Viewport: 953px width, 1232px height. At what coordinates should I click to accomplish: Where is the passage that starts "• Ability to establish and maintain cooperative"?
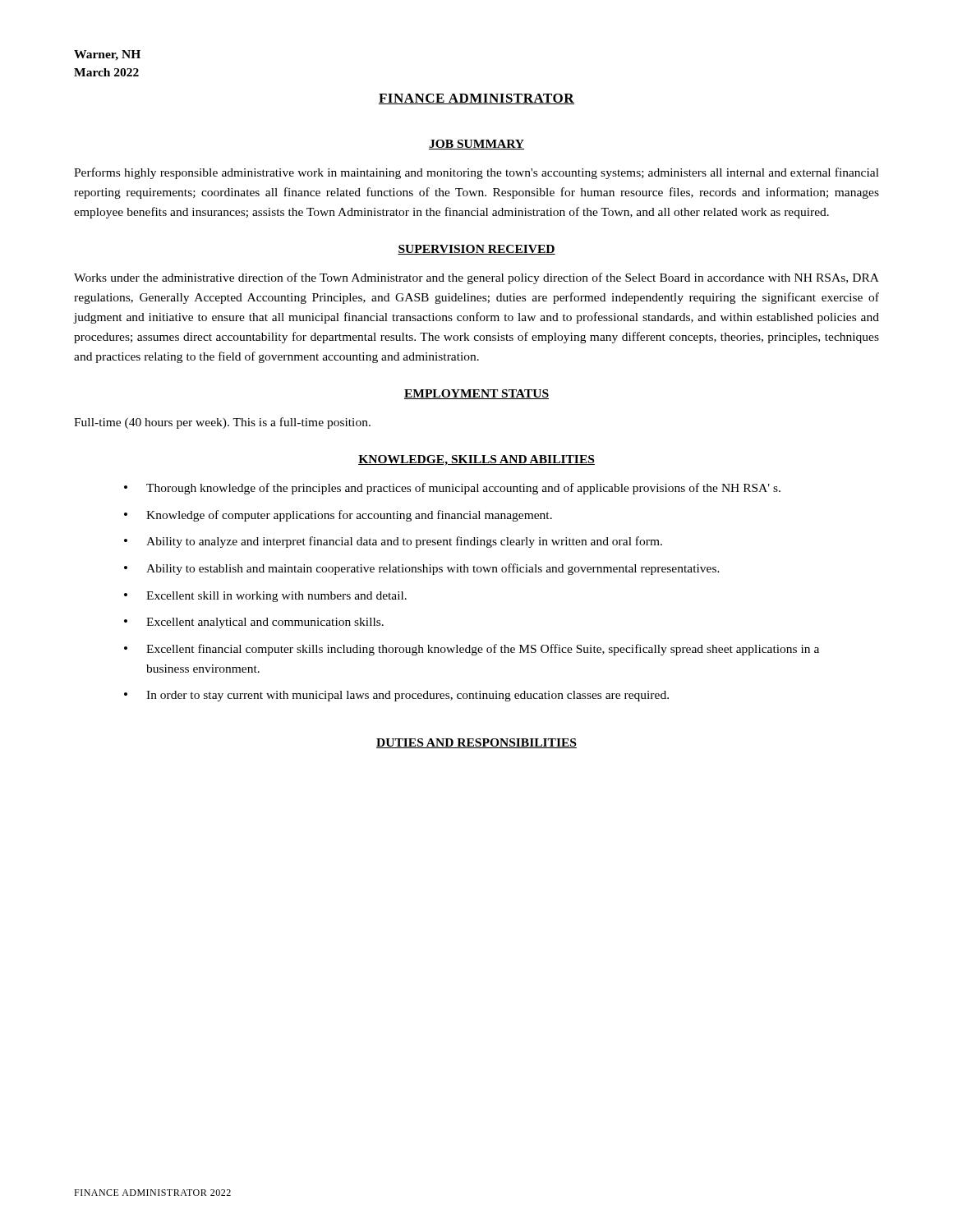pyautogui.click(x=422, y=569)
